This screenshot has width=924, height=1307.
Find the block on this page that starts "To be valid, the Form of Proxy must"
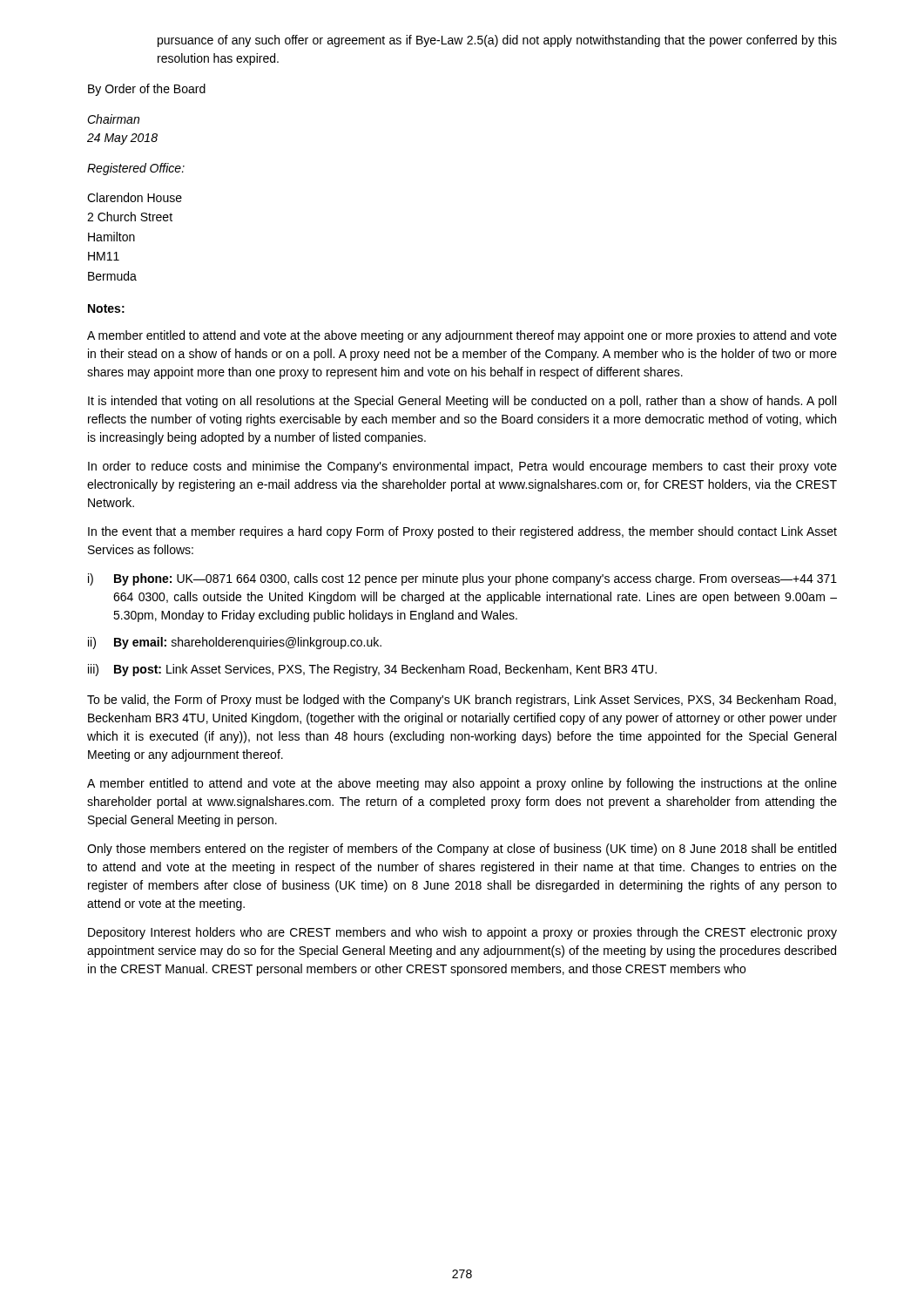(x=462, y=727)
